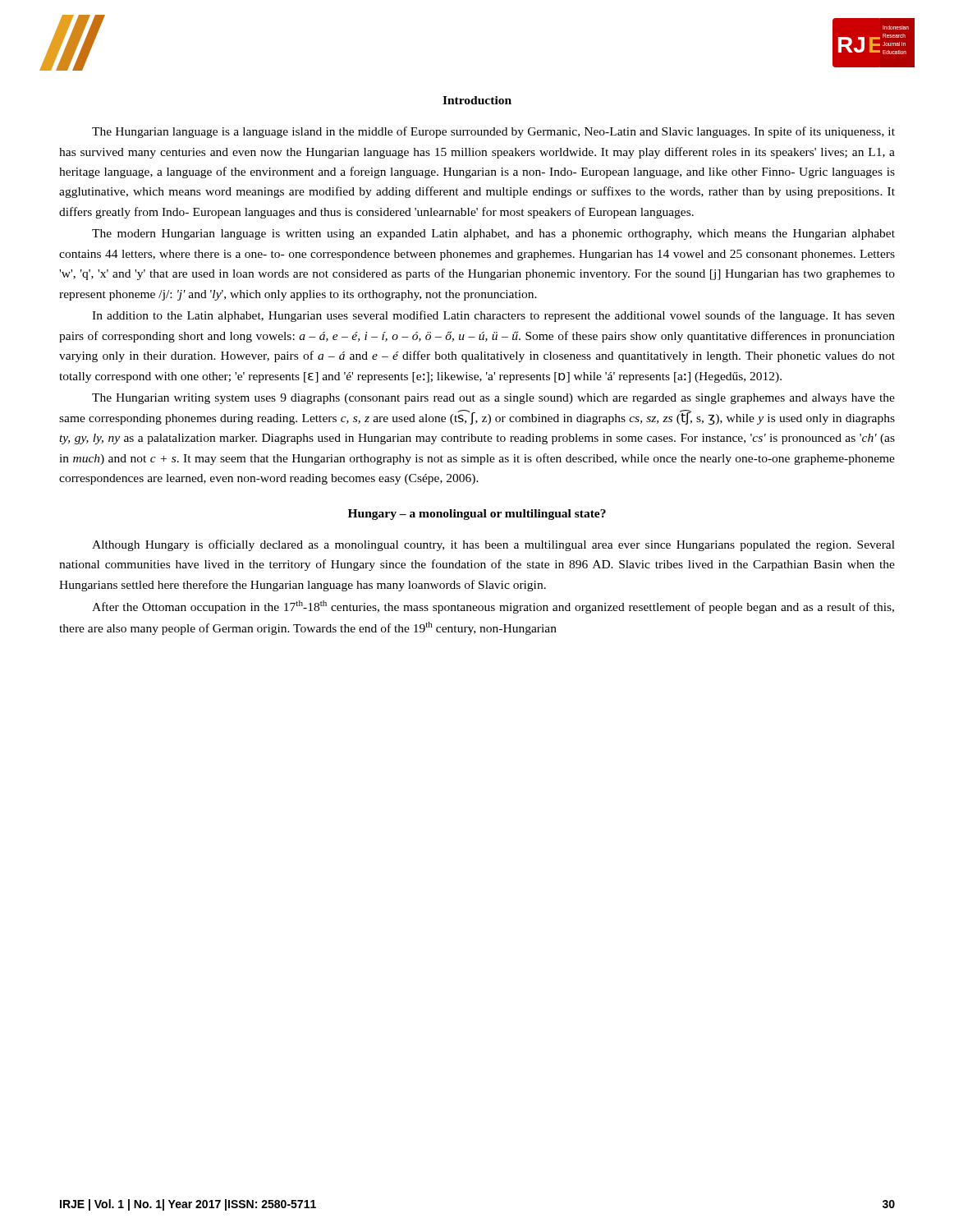The image size is (954, 1232).
Task: Click on the text block with the text "After the Ottoman"
Action: 477,617
